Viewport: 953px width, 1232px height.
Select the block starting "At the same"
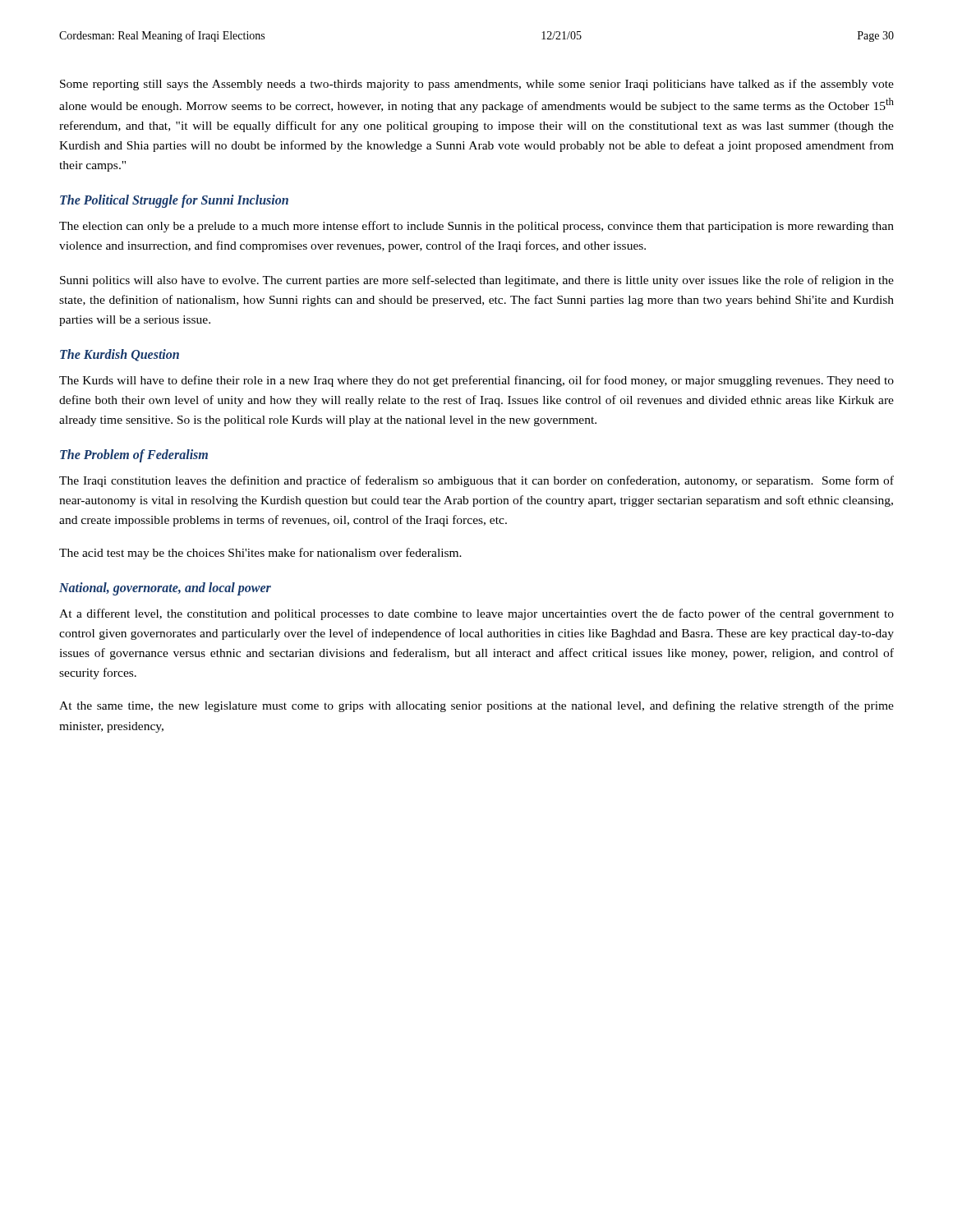point(476,715)
